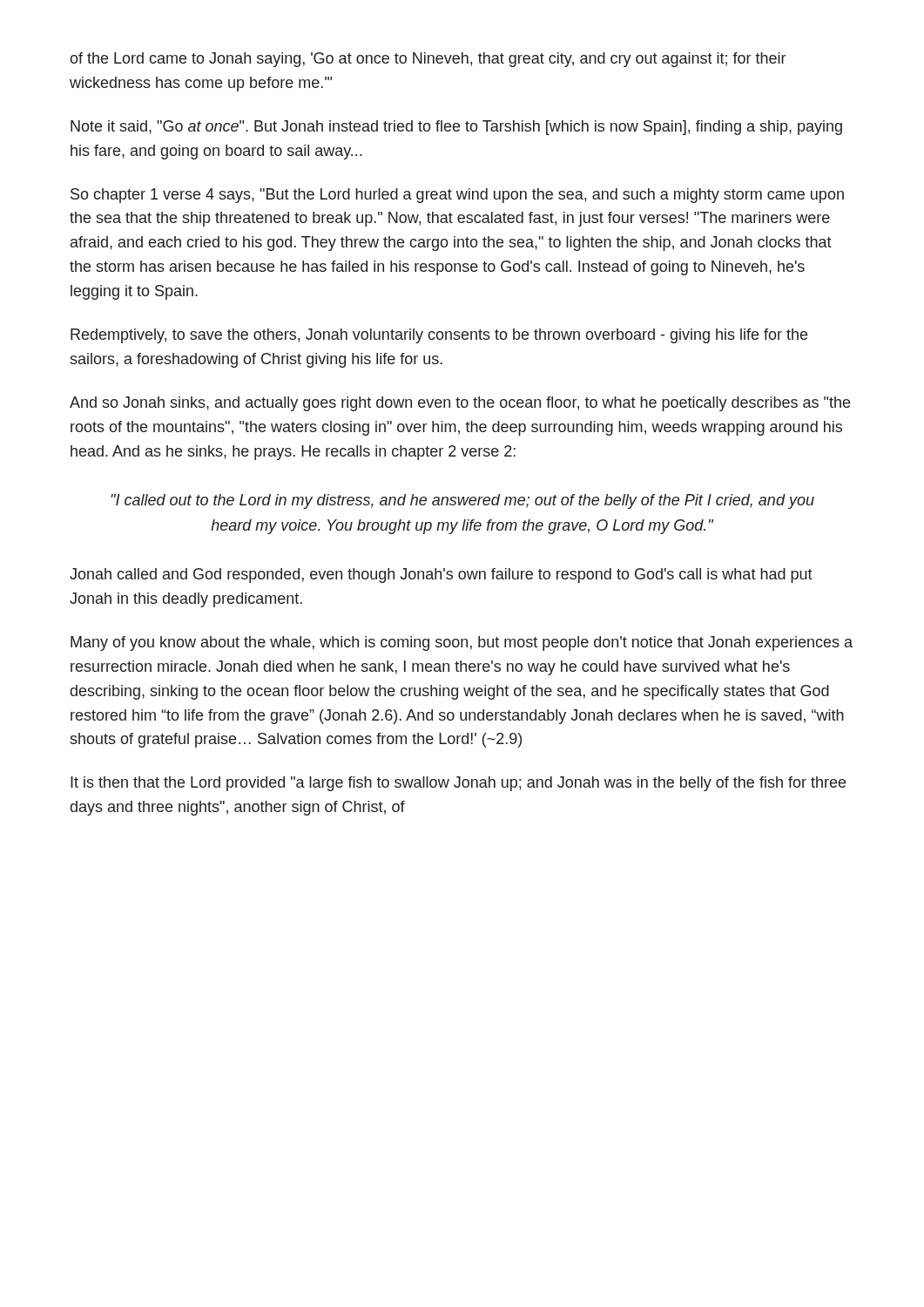This screenshot has width=924, height=1307.
Task: Point to the block beginning "Many of you know about"
Action: click(461, 691)
